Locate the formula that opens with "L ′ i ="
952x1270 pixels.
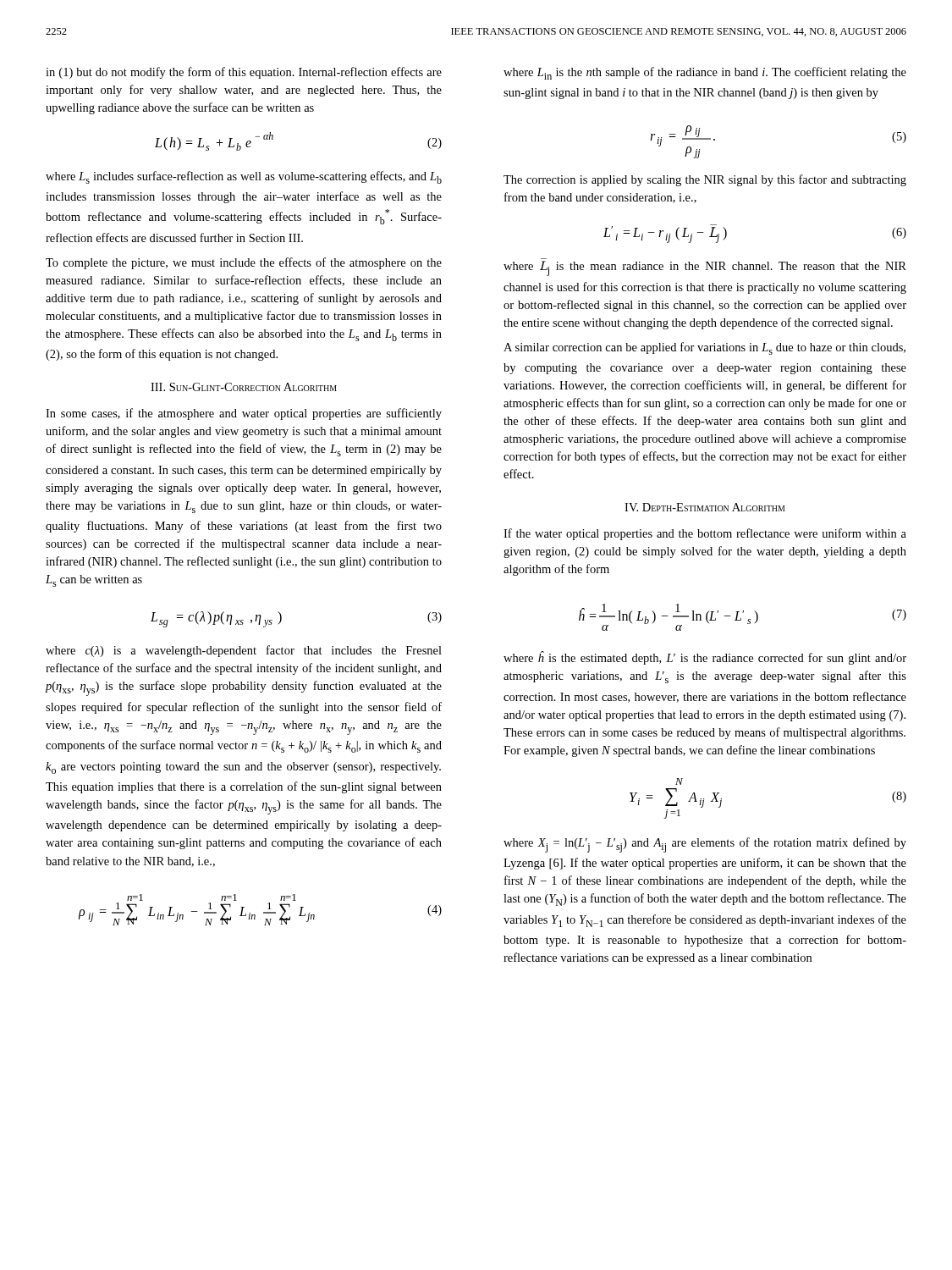pyautogui.click(x=705, y=232)
